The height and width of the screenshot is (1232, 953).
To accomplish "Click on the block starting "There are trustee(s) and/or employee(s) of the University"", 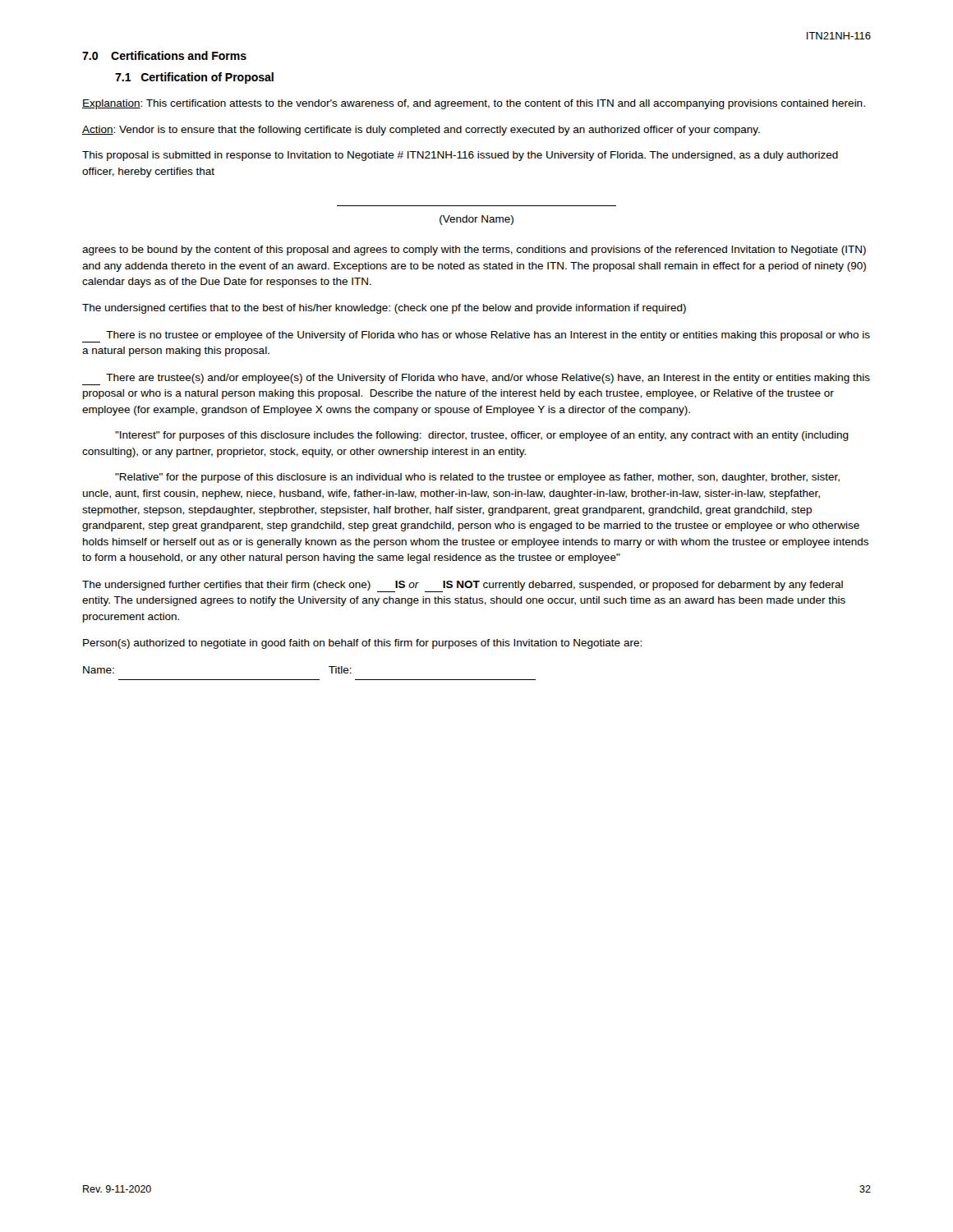I will 476,392.
